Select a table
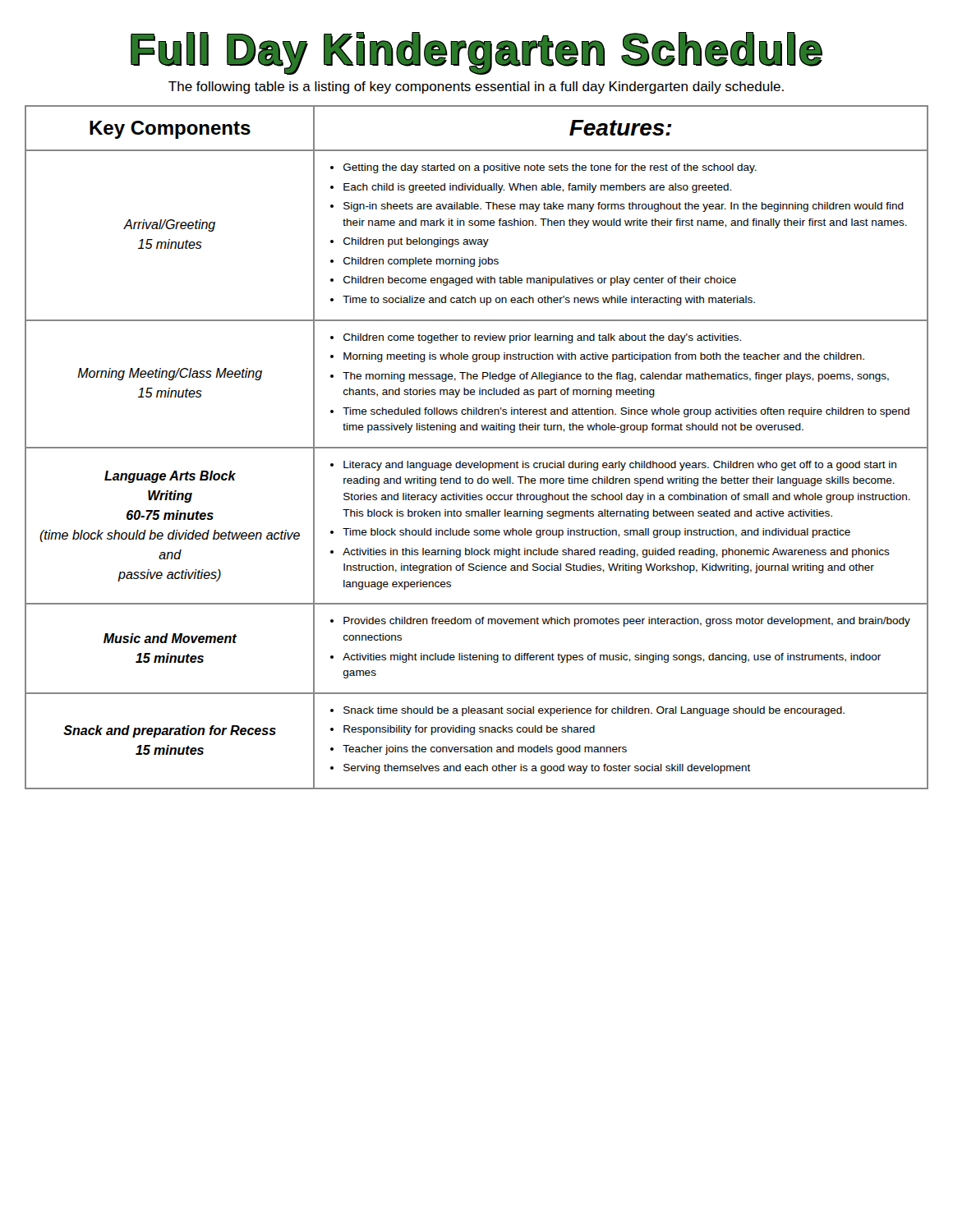The image size is (953, 1232). 476,447
